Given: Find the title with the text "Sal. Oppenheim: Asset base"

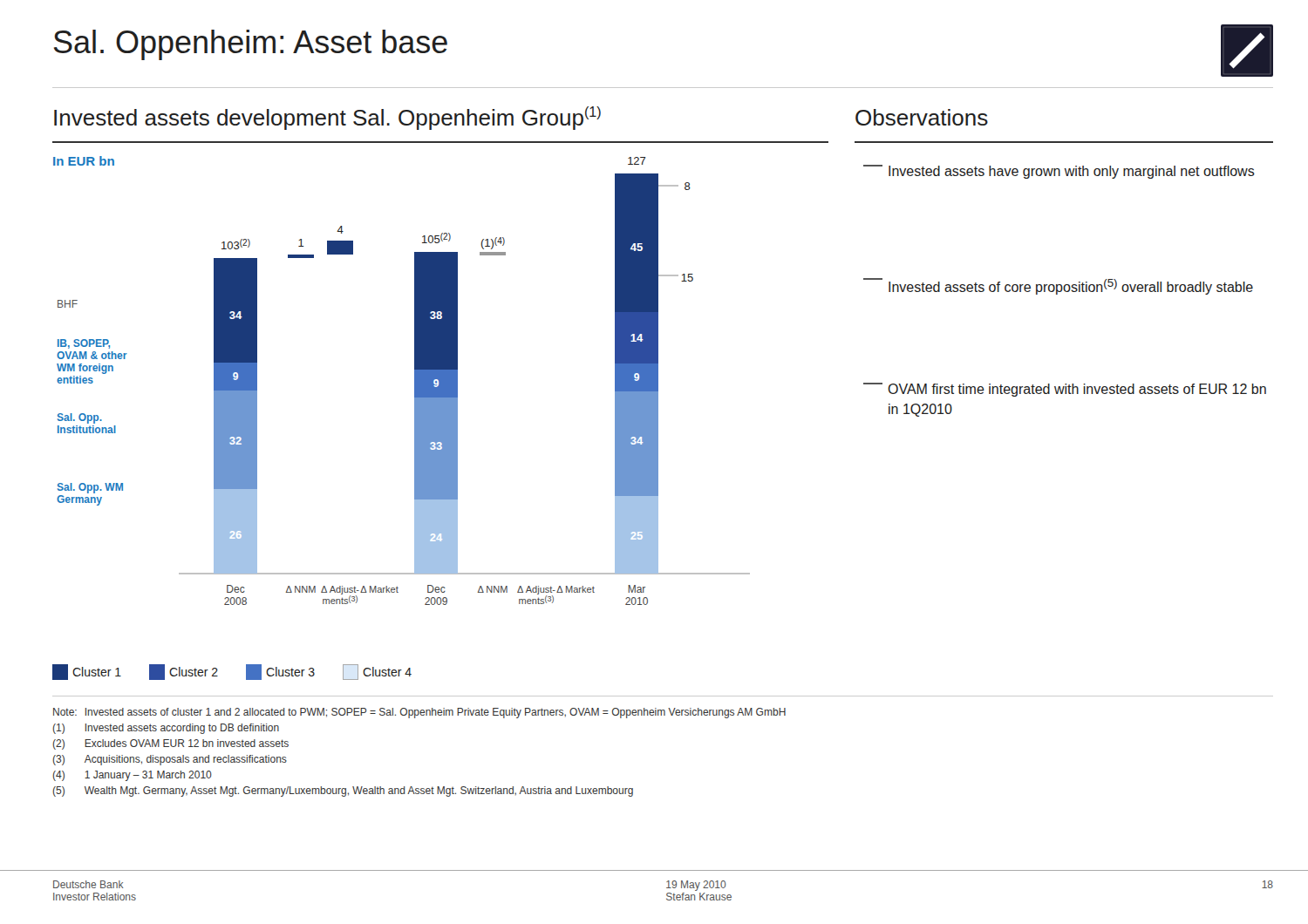Looking at the screenshot, I should pos(250,42).
